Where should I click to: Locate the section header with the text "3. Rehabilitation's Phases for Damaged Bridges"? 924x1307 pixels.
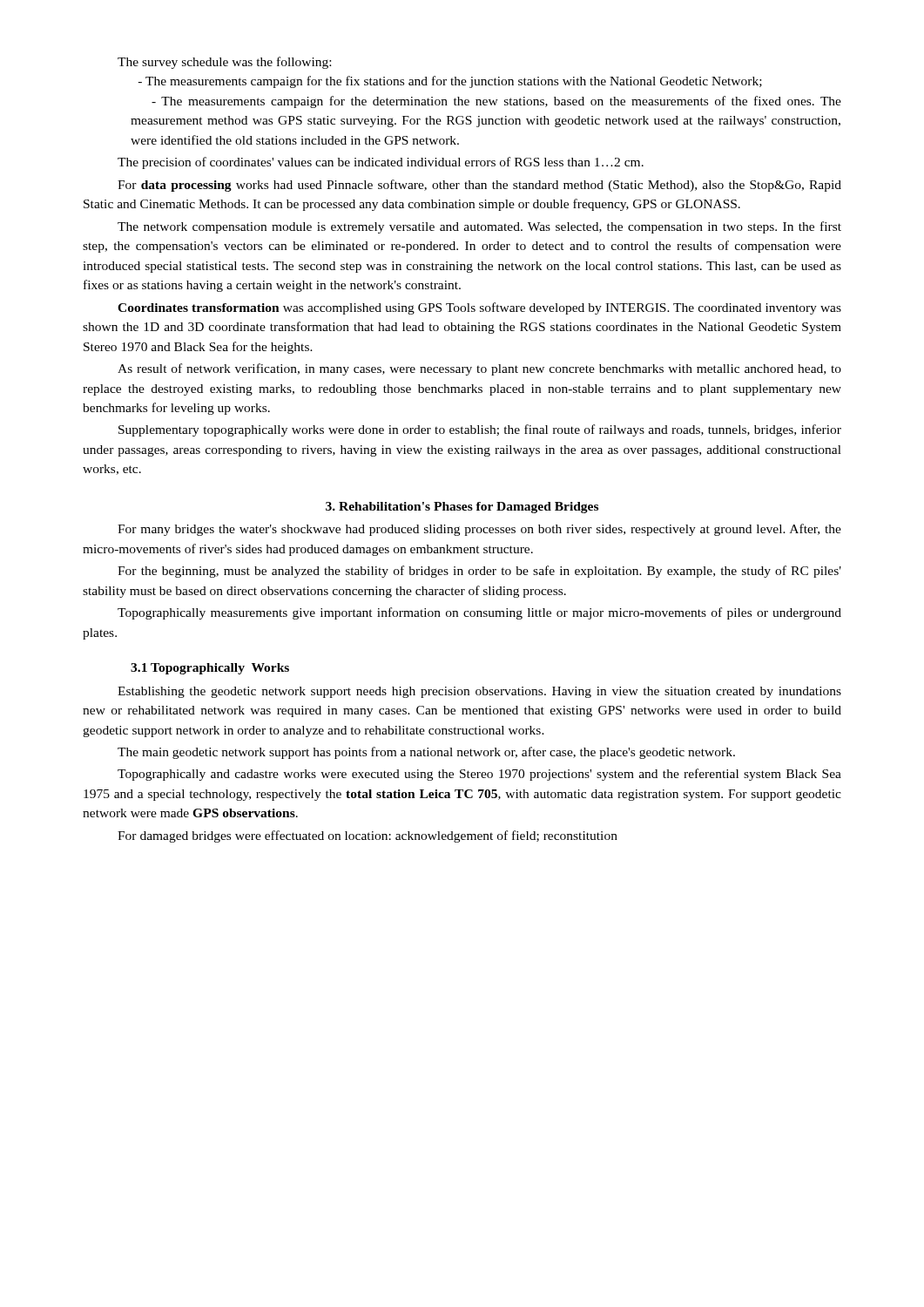462,506
